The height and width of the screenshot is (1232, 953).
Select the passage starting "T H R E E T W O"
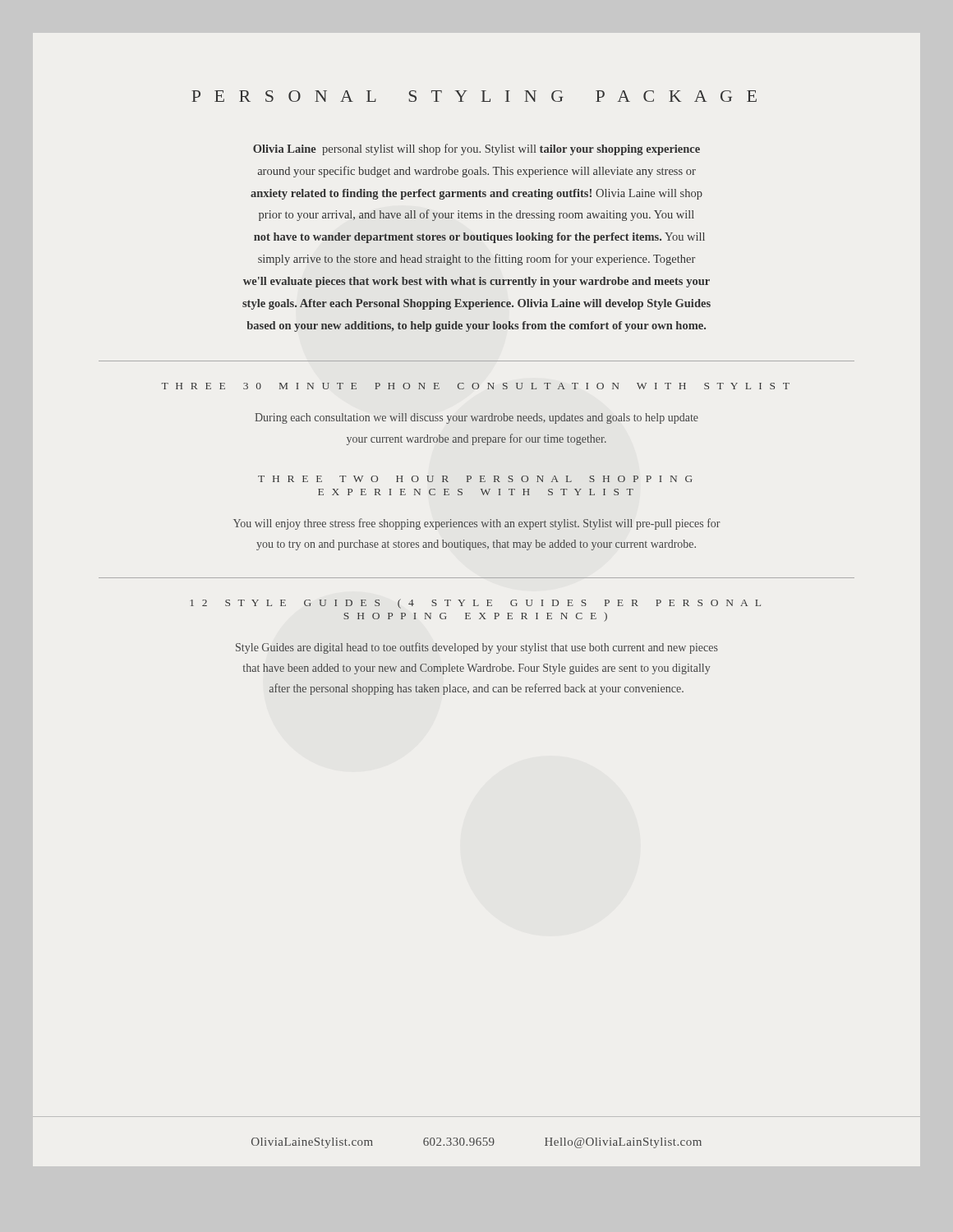pos(476,485)
